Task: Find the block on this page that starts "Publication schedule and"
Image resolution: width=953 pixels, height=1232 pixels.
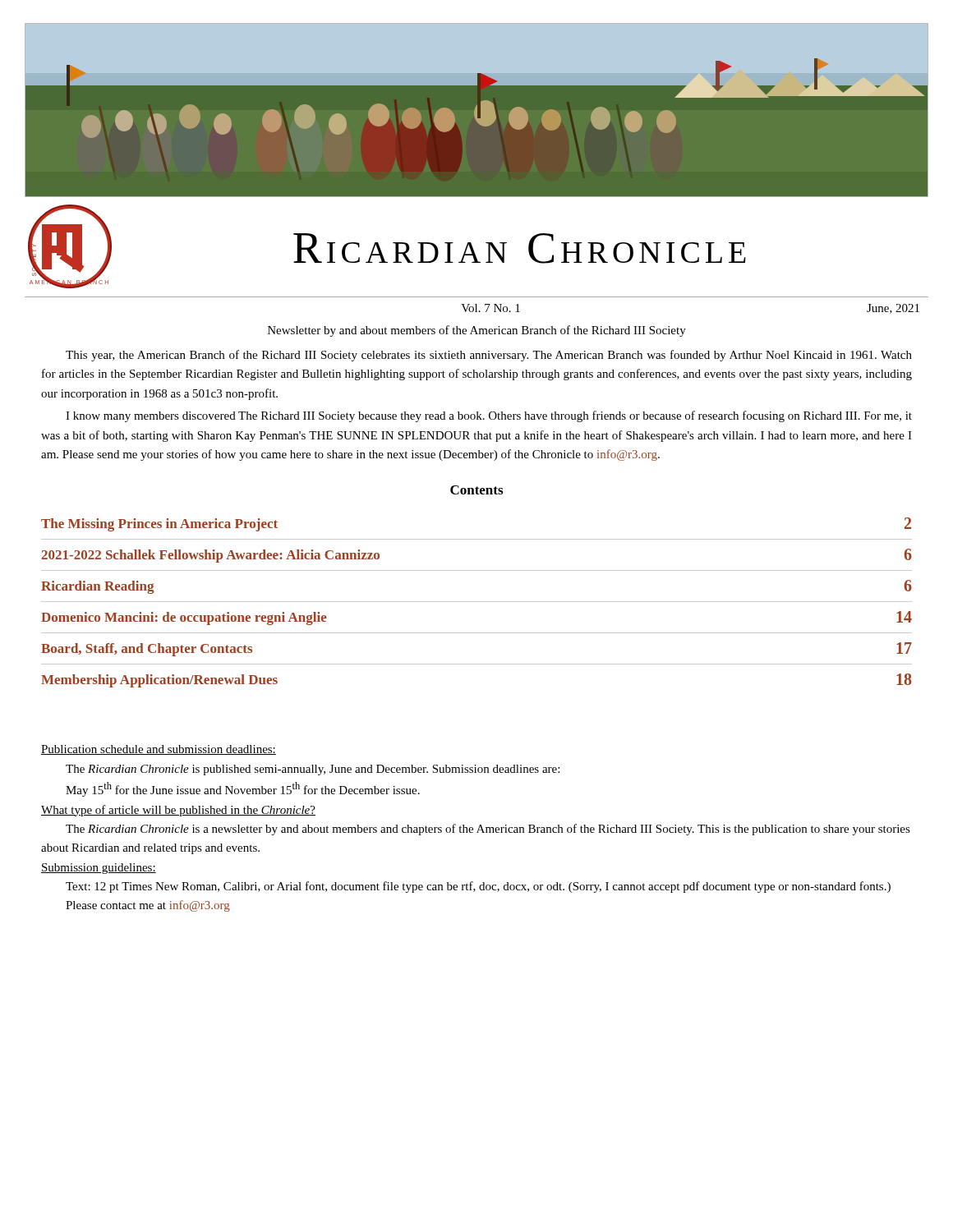Action: coord(476,829)
